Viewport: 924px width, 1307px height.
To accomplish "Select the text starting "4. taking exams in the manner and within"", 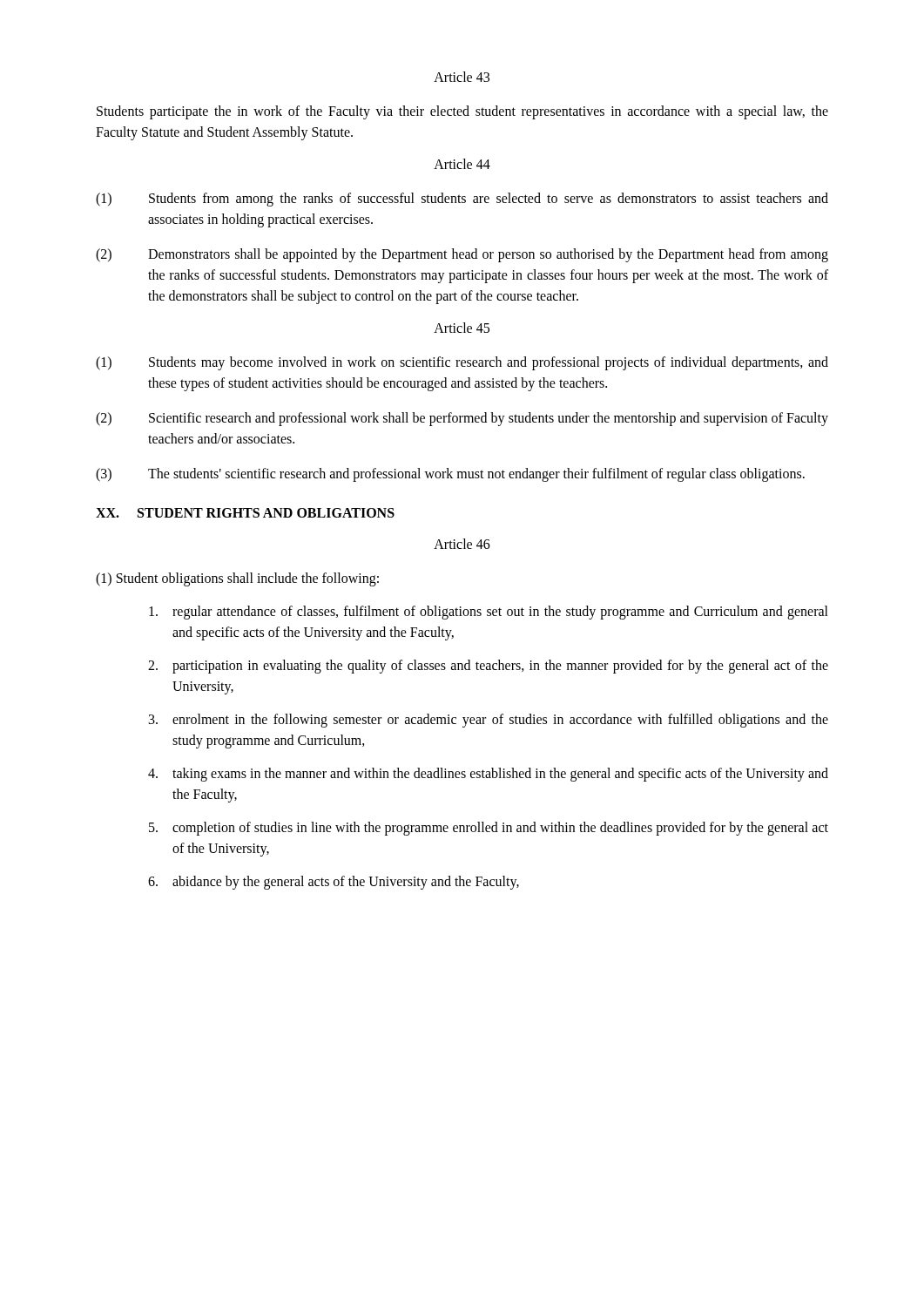I will coord(488,784).
